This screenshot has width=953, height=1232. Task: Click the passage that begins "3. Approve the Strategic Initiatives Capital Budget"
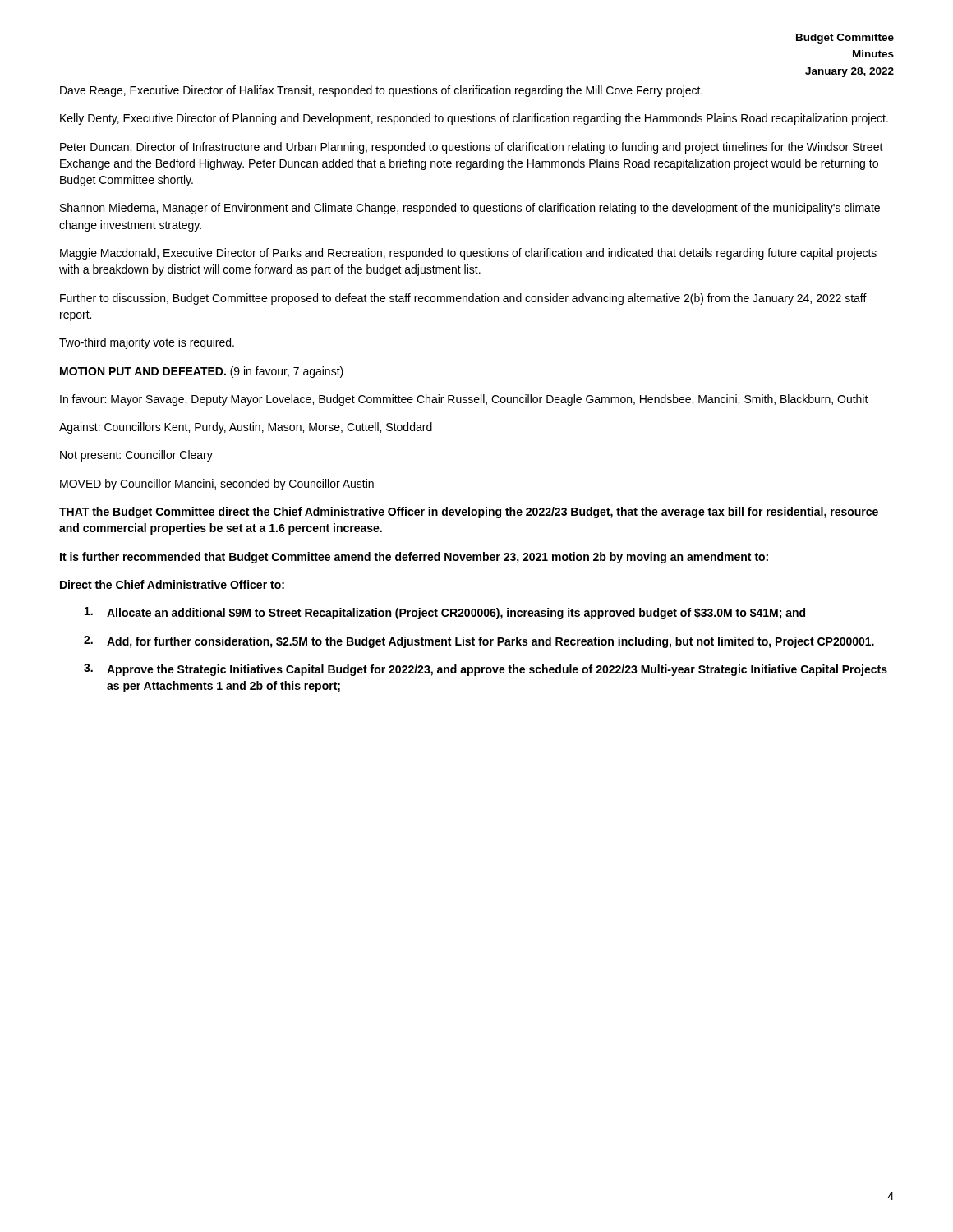(489, 678)
